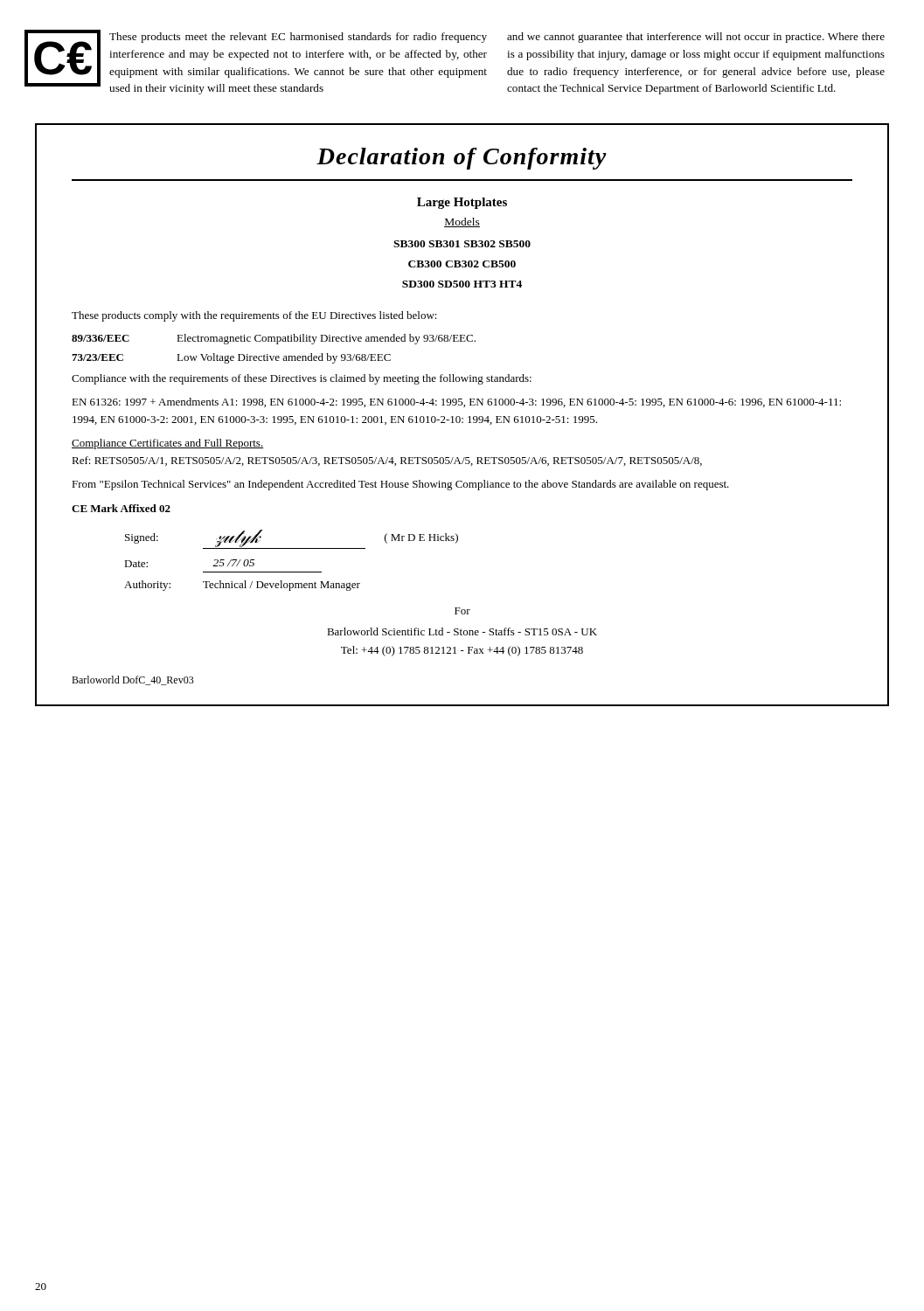
Task: Find the passage starting "These products meet the relevant EC harmonised standards"
Action: pyautogui.click(x=298, y=62)
